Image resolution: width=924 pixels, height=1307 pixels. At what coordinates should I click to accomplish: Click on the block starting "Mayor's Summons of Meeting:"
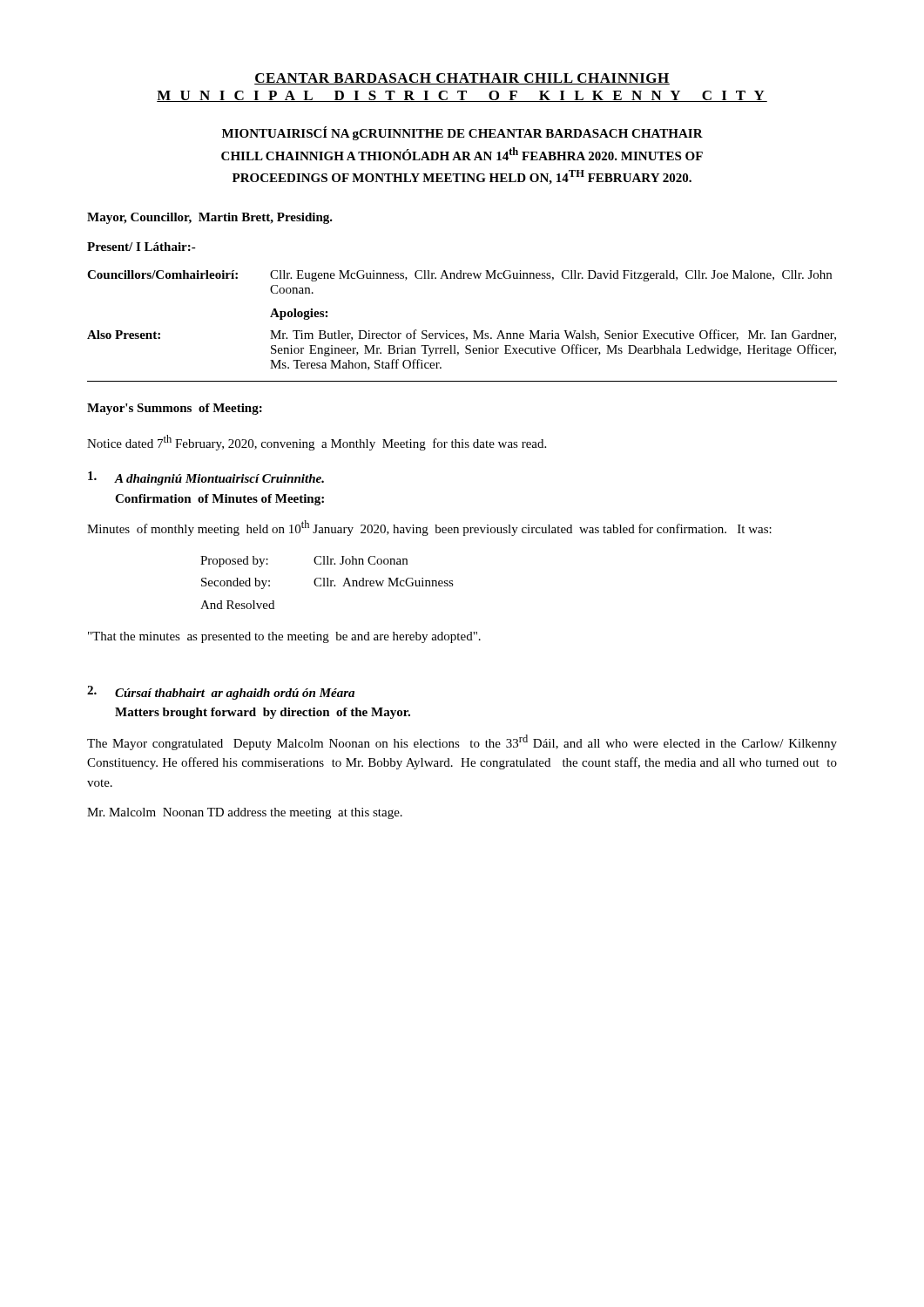(175, 407)
